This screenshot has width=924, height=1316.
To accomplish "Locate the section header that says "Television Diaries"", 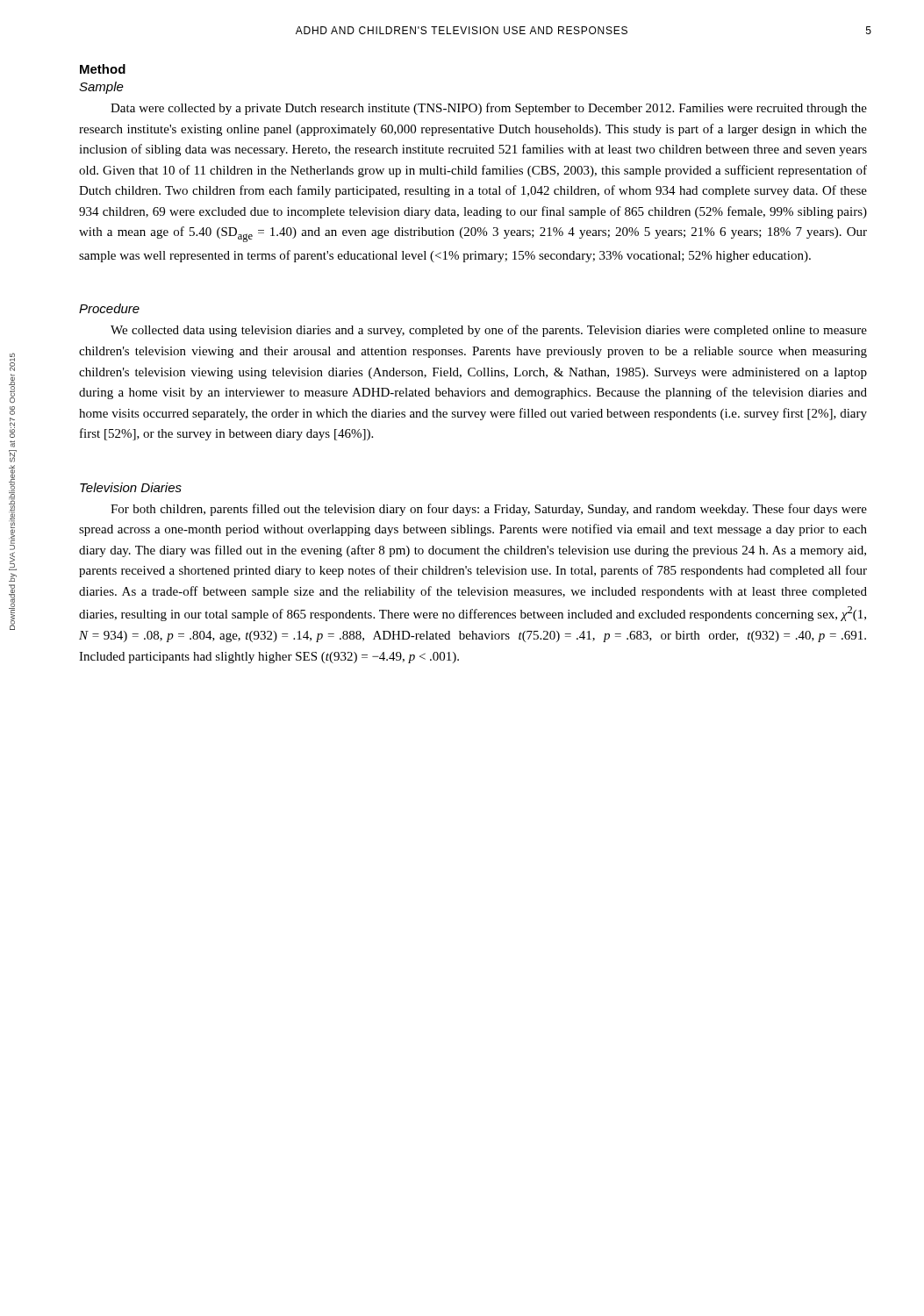I will (x=130, y=487).
